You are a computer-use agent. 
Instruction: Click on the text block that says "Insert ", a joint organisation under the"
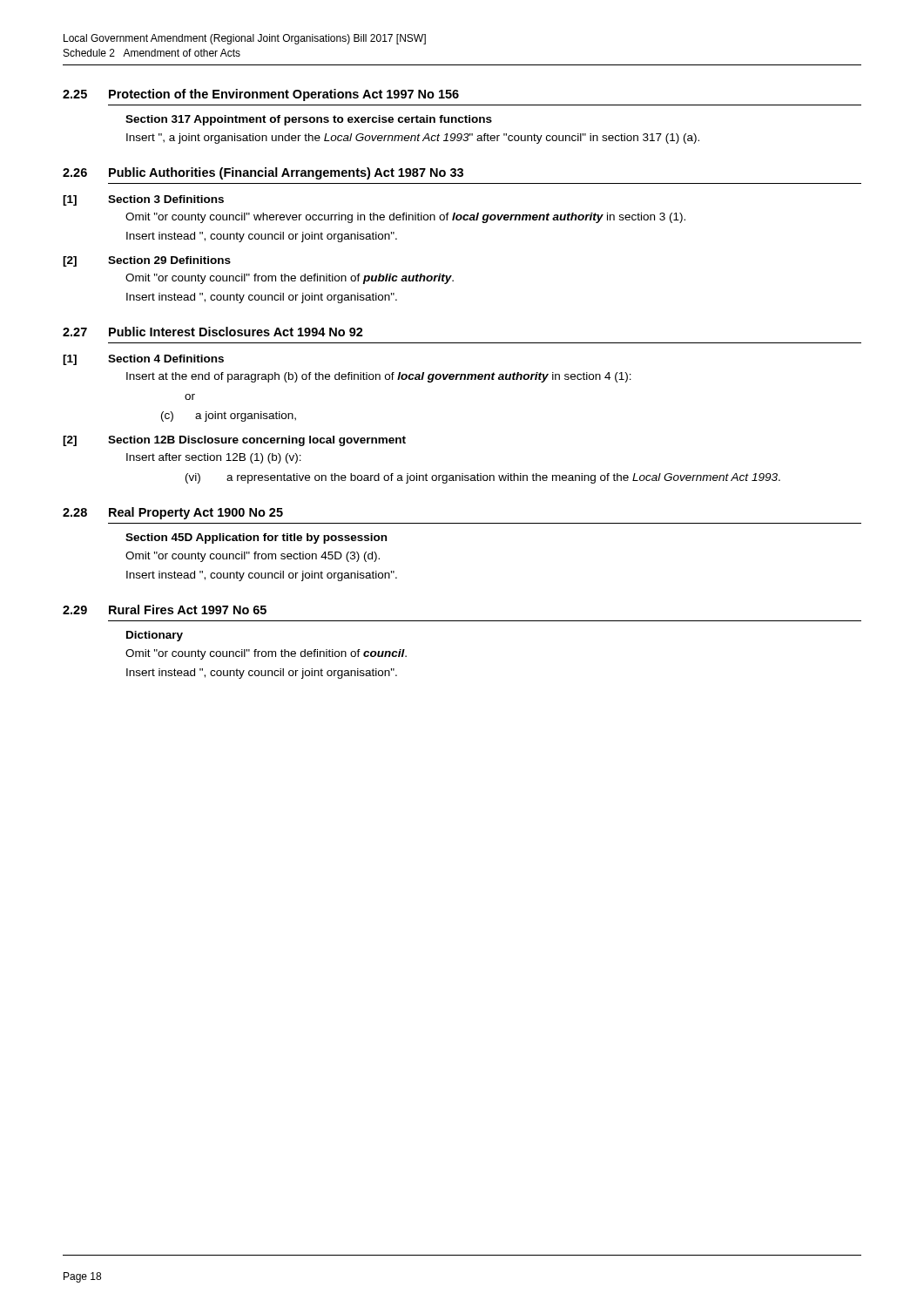413,137
